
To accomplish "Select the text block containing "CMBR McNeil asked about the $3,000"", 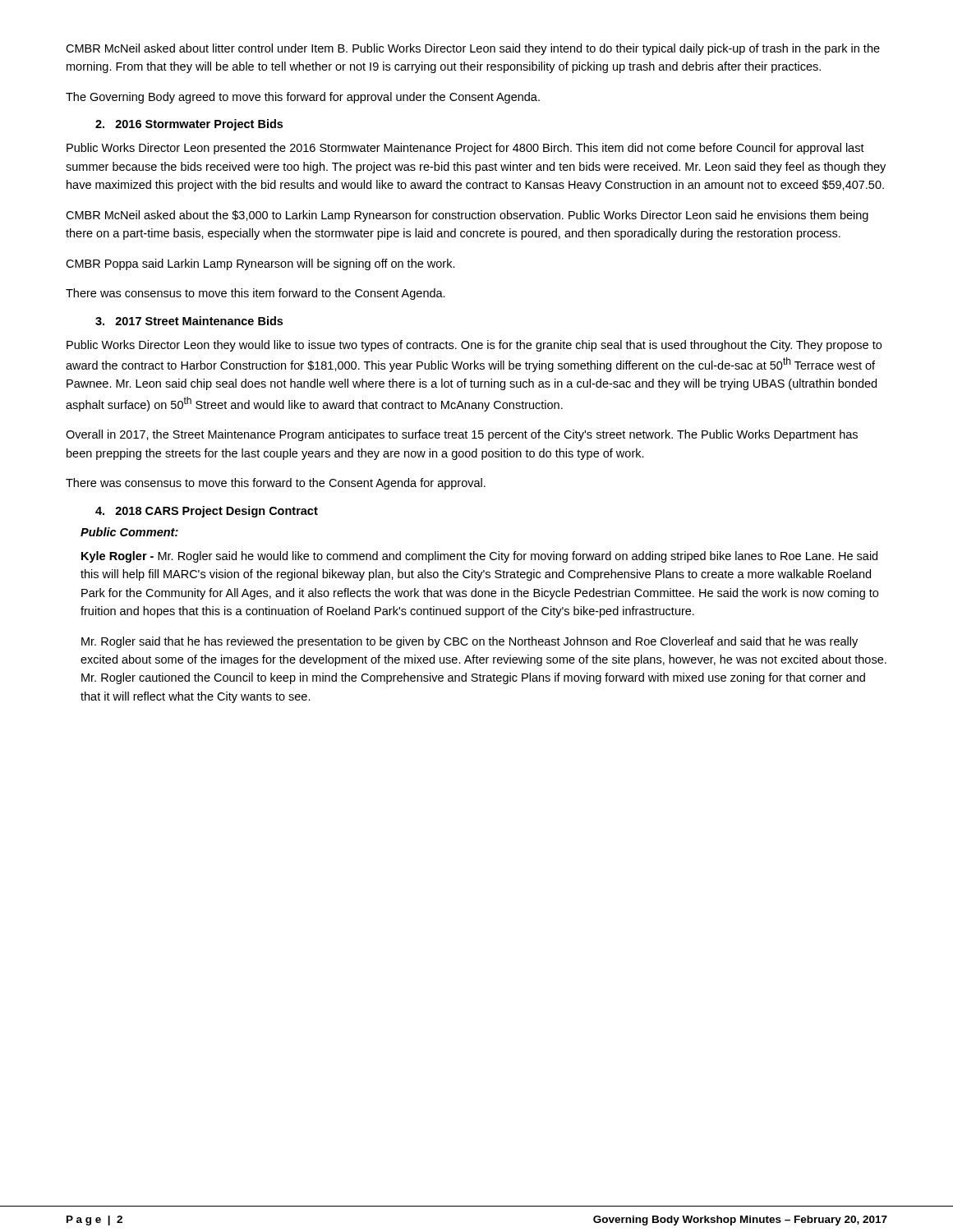I will pyautogui.click(x=467, y=224).
